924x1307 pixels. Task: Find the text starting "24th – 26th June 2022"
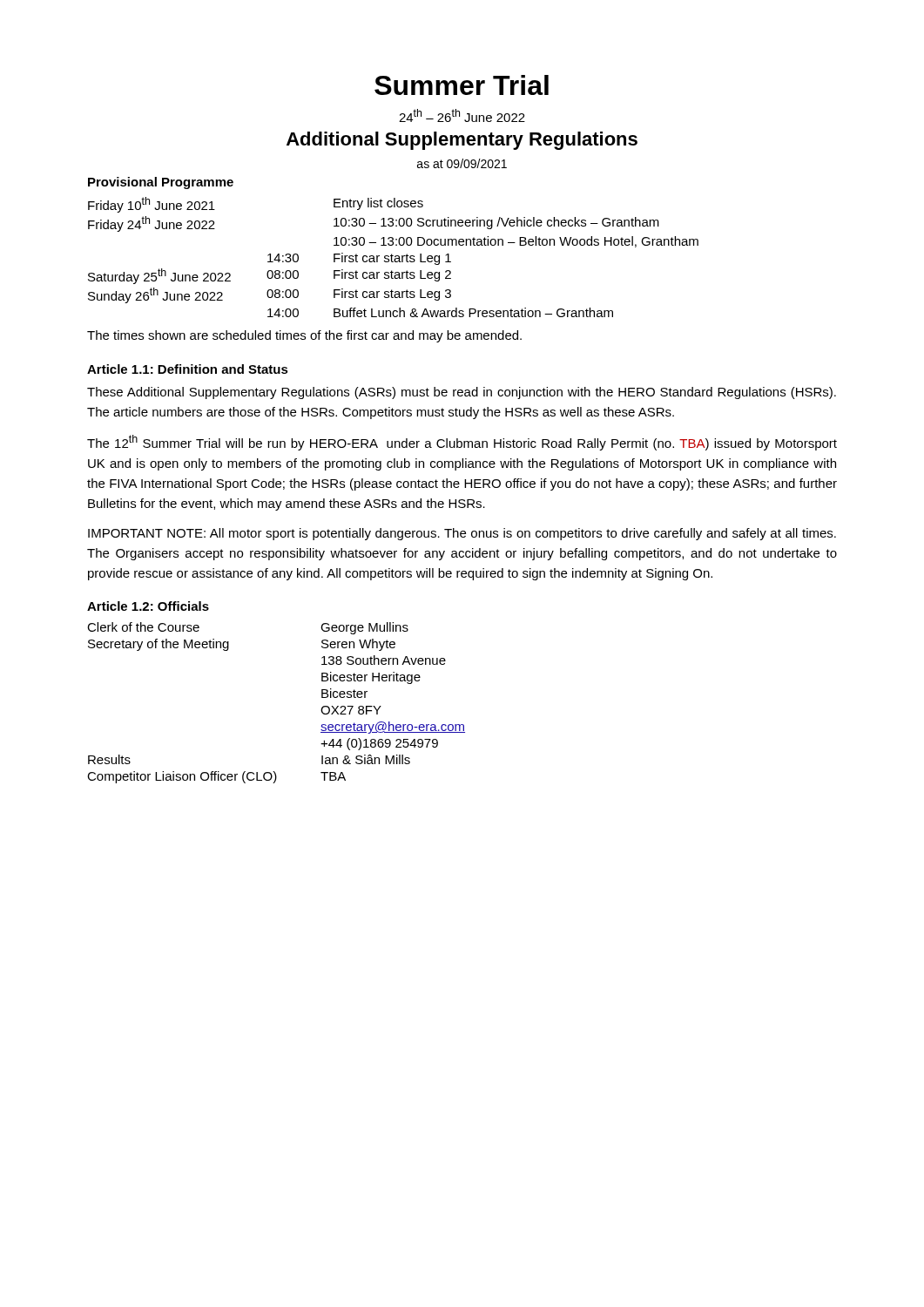pos(462,116)
